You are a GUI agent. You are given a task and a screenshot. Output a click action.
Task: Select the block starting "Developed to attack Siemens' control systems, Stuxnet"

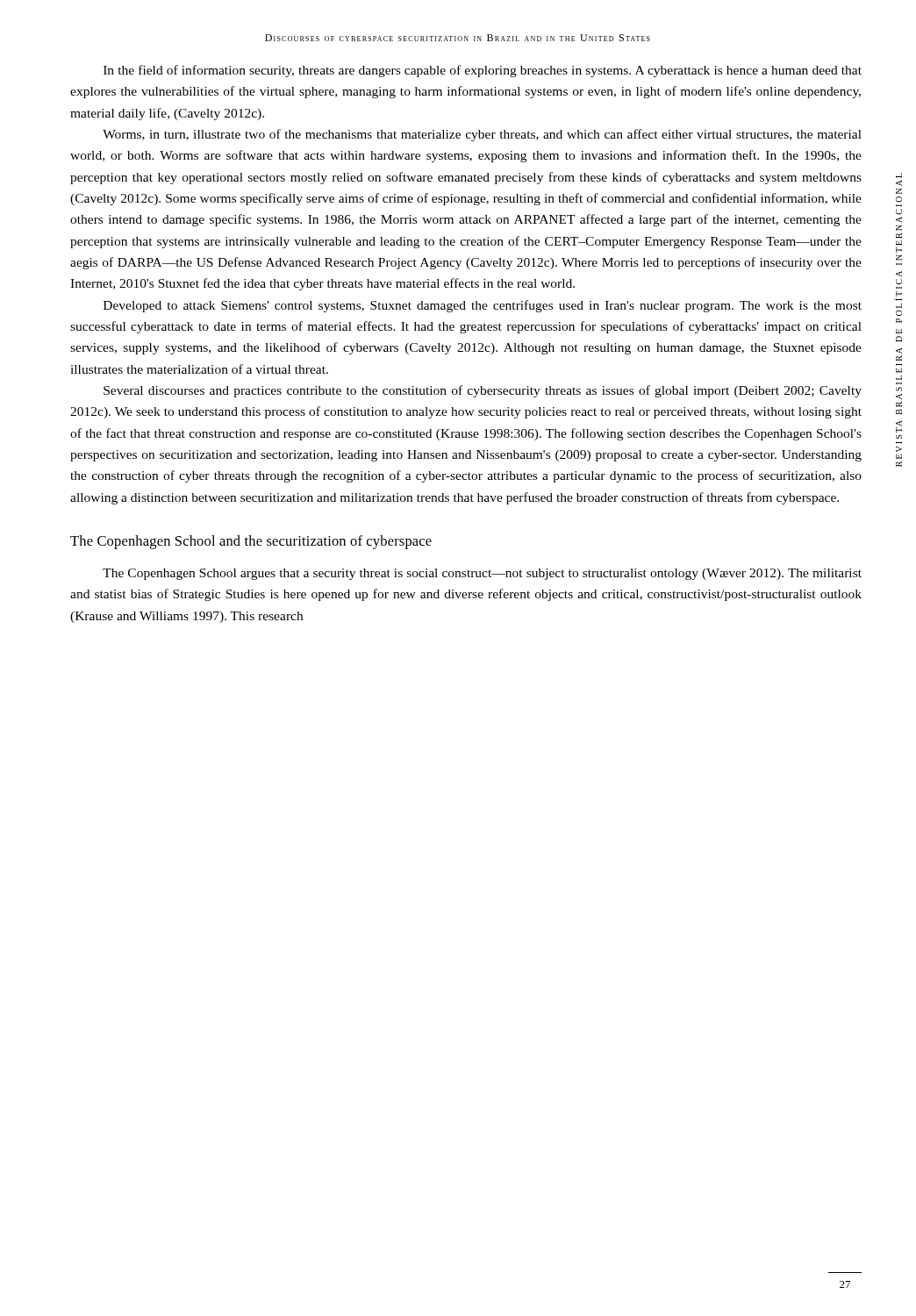tap(466, 337)
